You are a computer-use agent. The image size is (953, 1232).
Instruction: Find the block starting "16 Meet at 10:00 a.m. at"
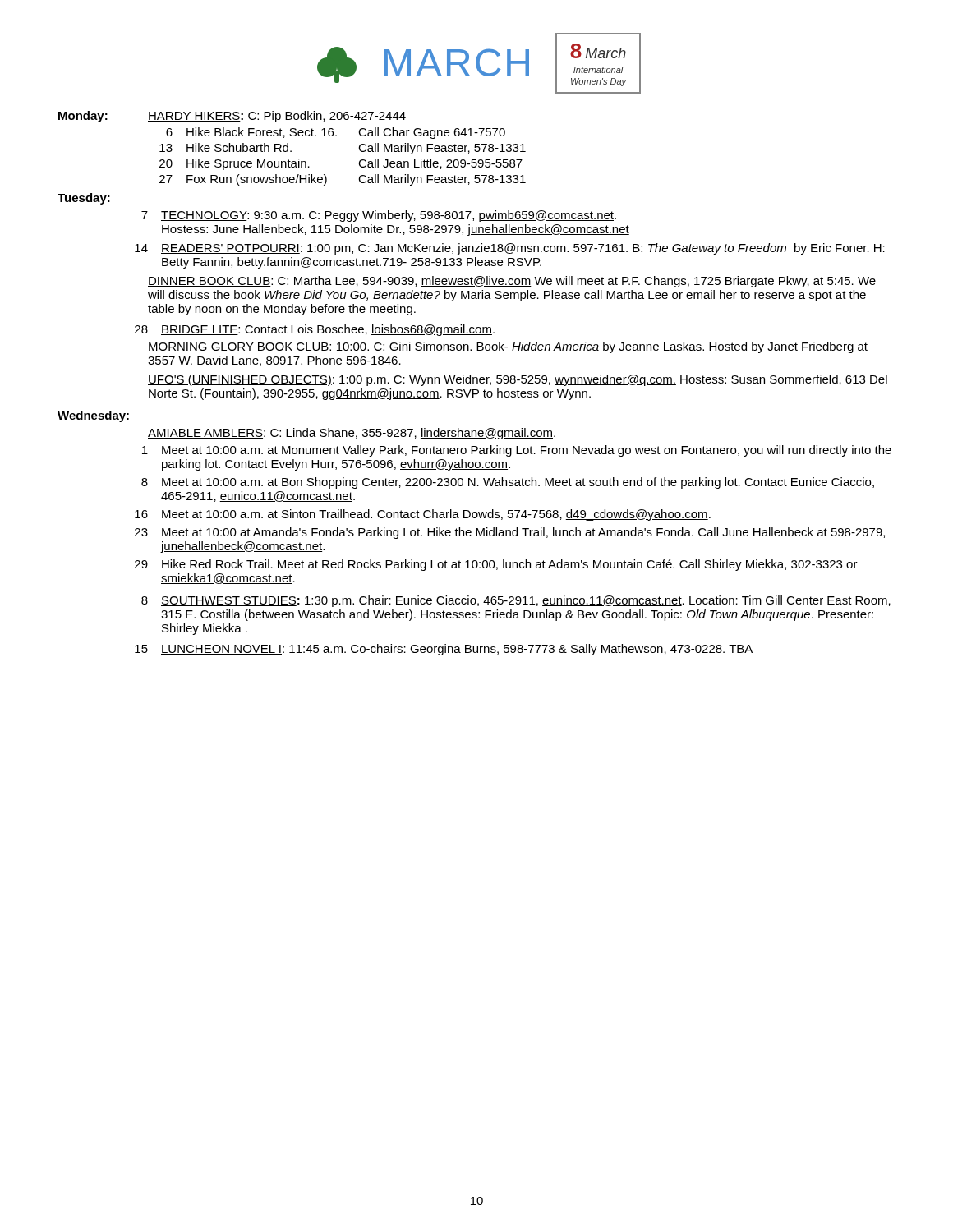384,513
